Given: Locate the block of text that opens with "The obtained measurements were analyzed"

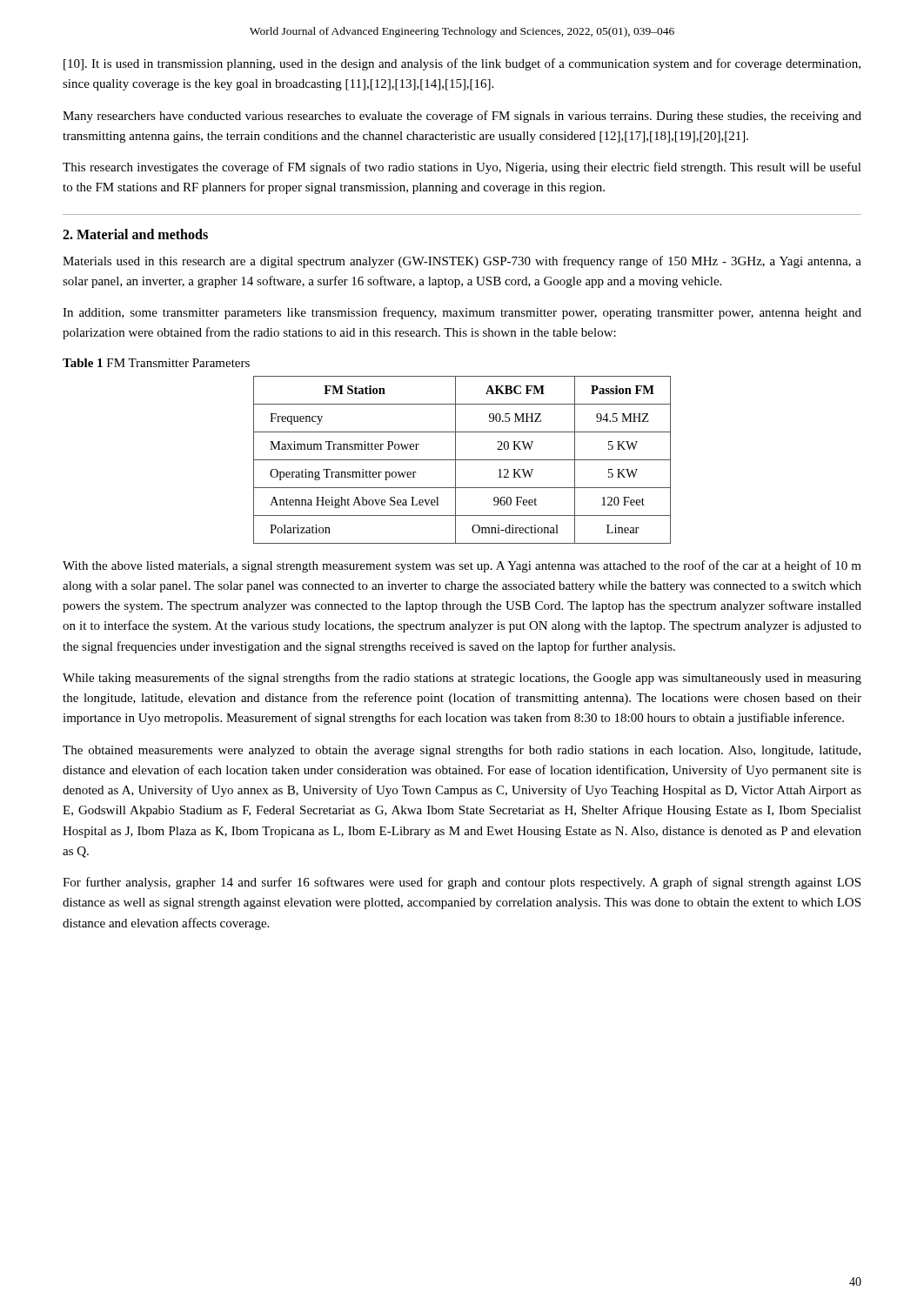Looking at the screenshot, I should pyautogui.click(x=462, y=800).
